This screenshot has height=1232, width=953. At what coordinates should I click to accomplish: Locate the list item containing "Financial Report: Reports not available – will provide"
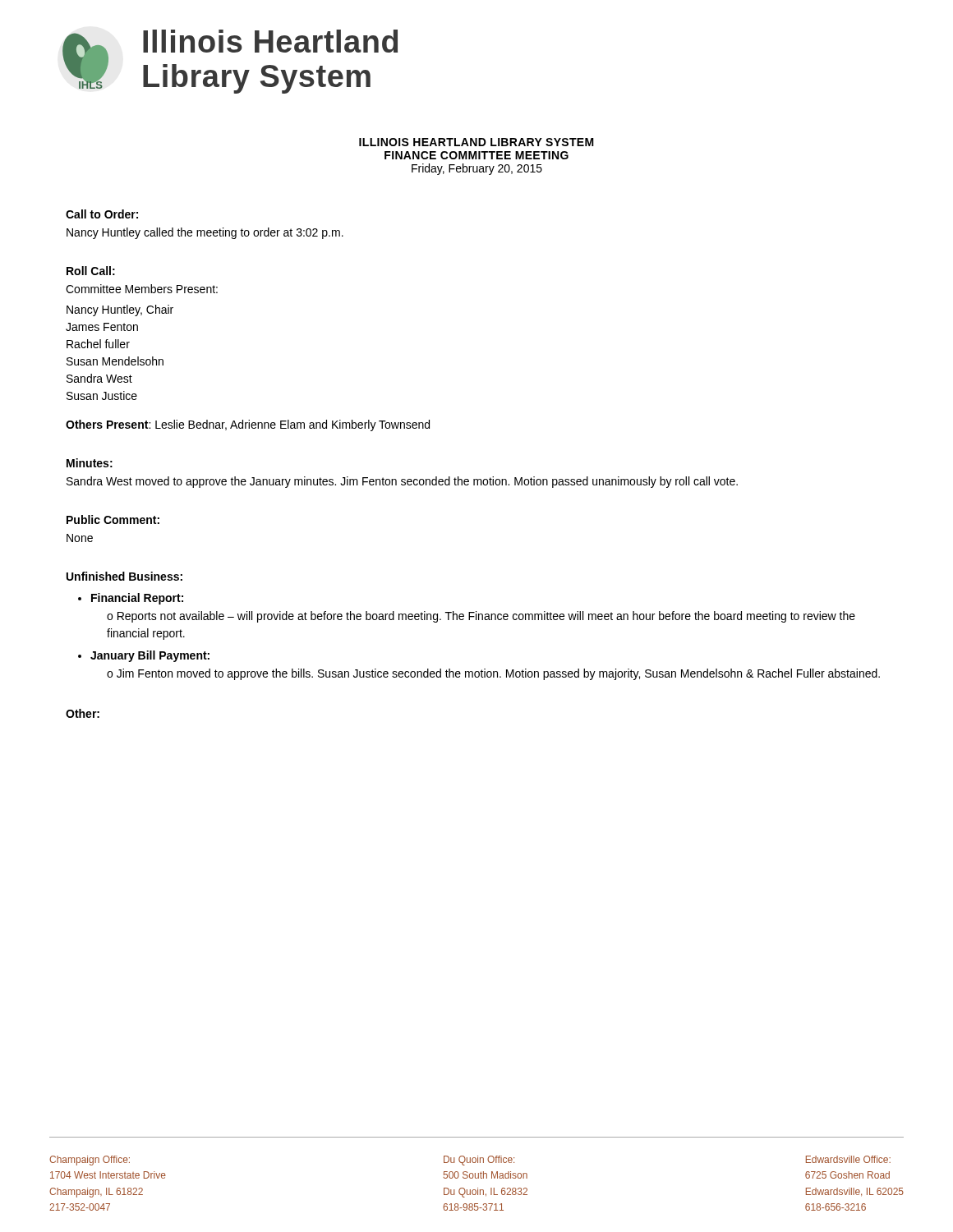click(x=489, y=617)
